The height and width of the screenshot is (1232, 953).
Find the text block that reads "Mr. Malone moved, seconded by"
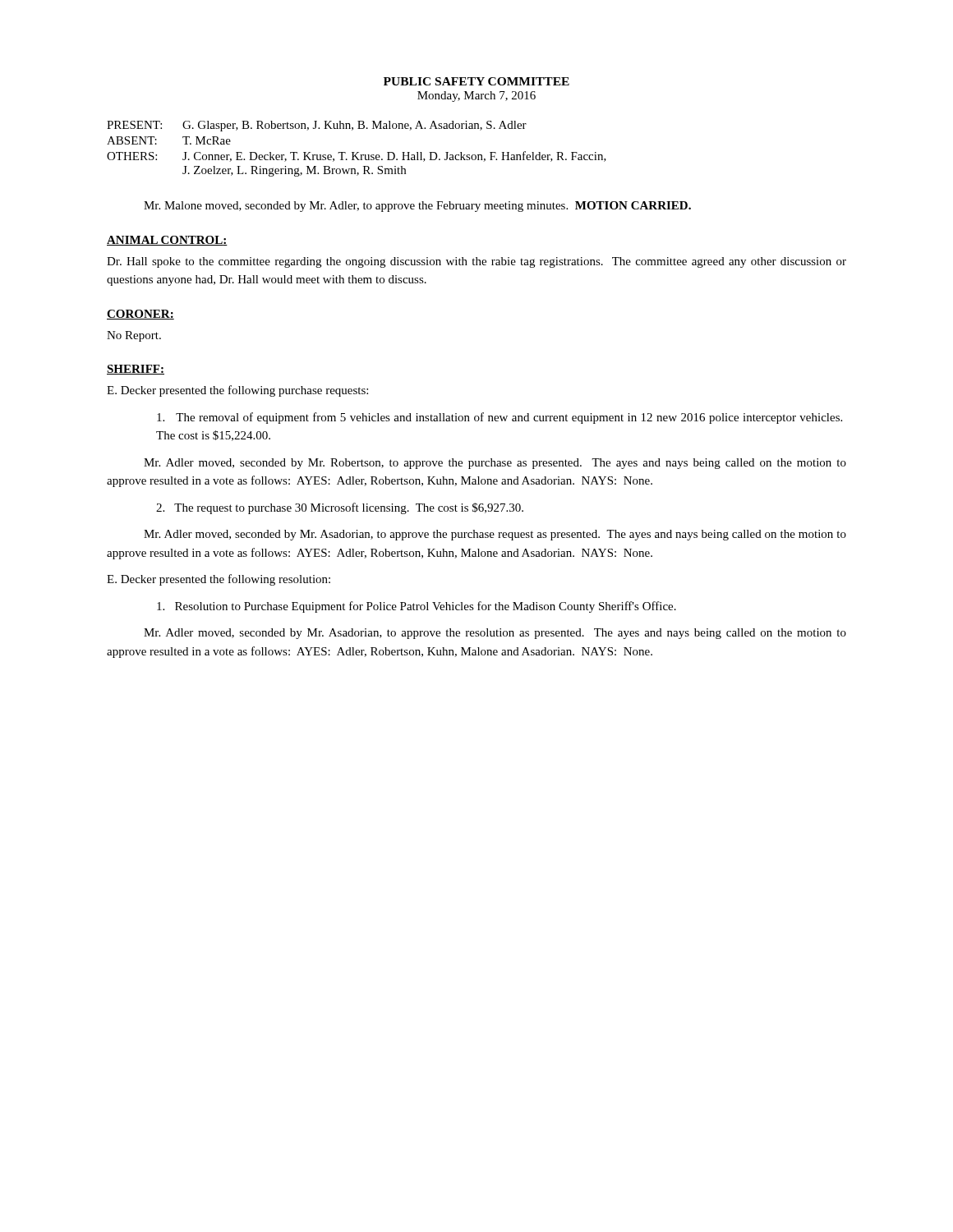click(x=418, y=205)
